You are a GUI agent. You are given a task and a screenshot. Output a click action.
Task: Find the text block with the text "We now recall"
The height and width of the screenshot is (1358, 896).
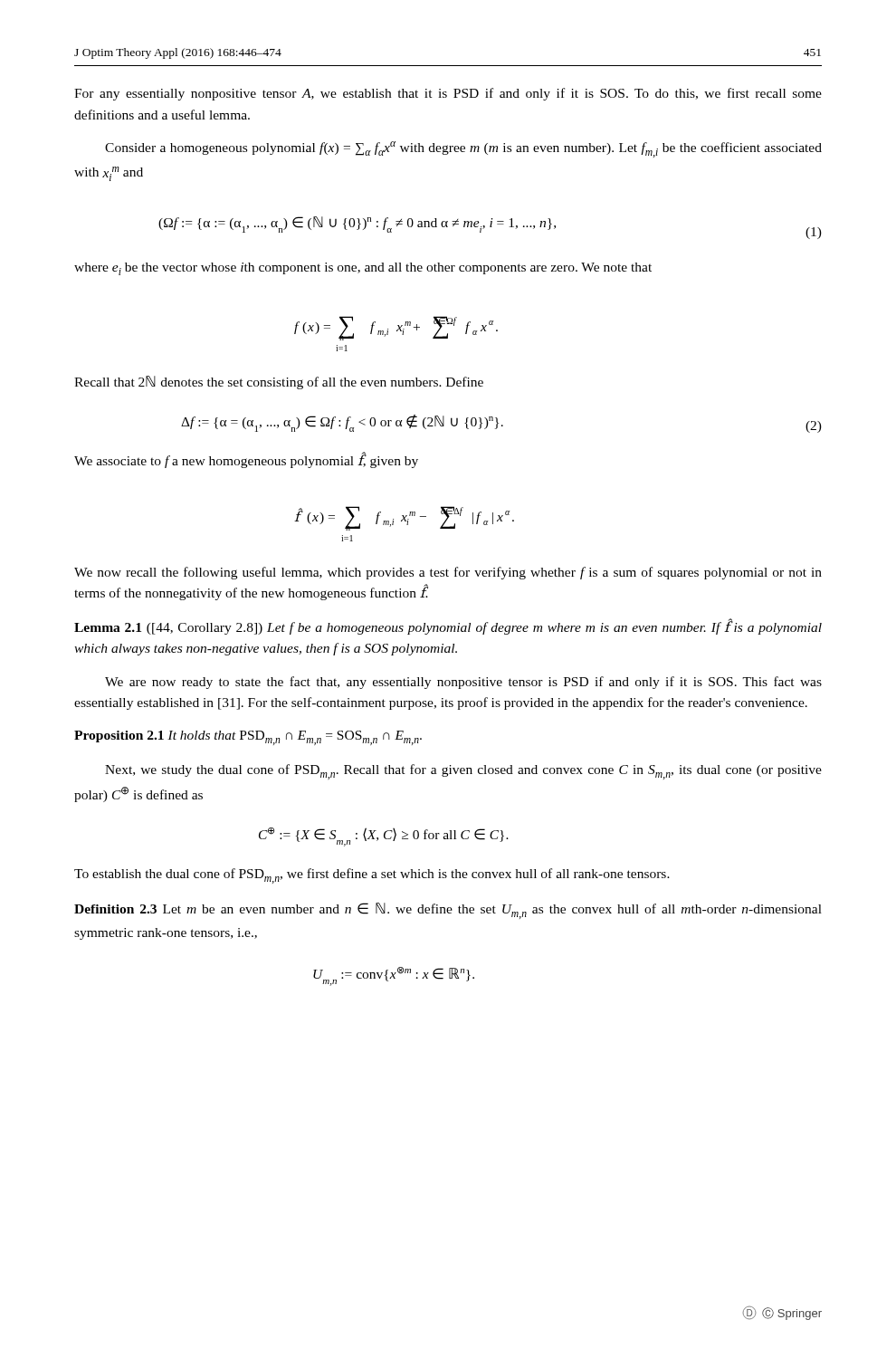coord(448,582)
